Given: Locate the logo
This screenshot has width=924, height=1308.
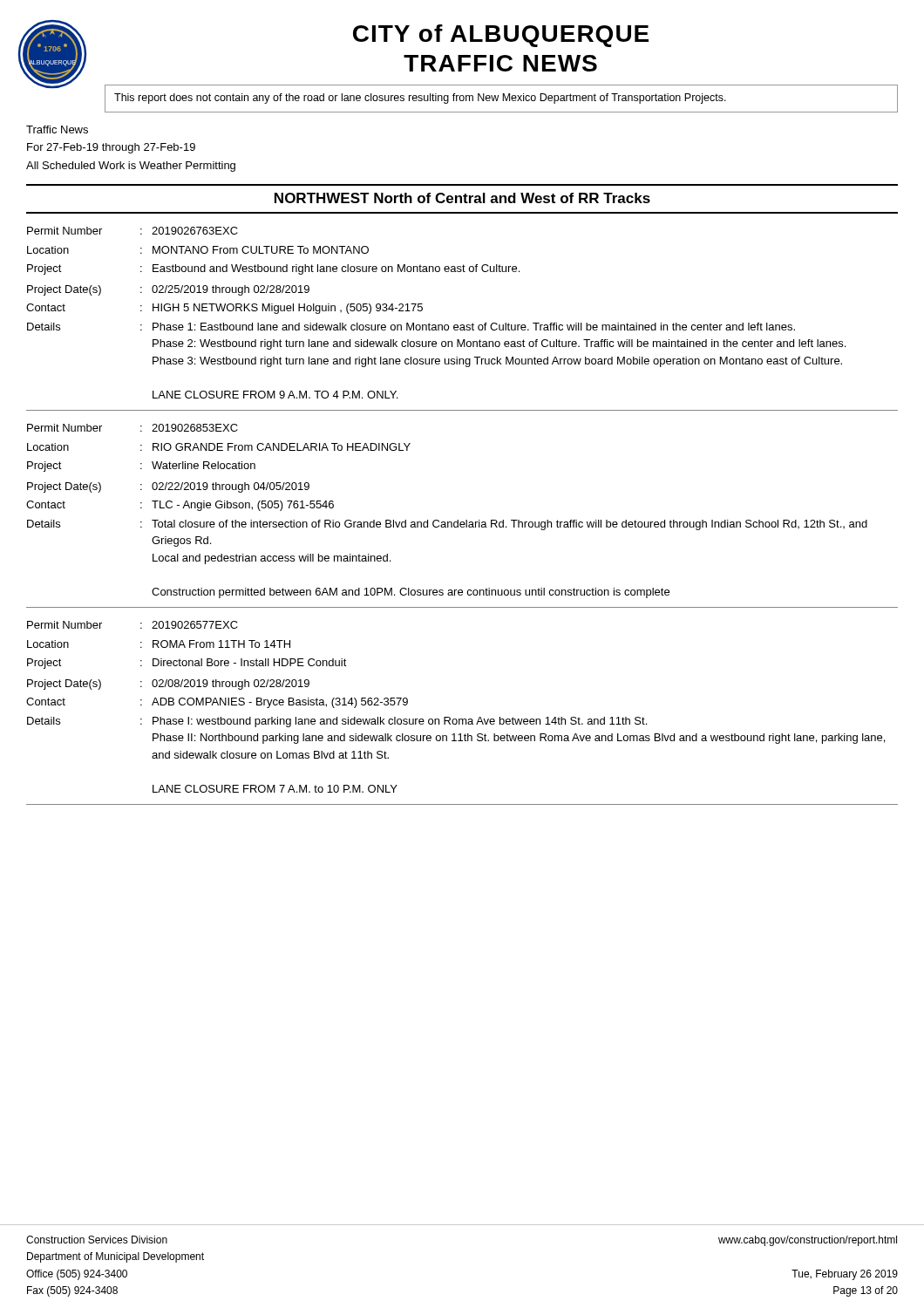Looking at the screenshot, I should point(57,55).
